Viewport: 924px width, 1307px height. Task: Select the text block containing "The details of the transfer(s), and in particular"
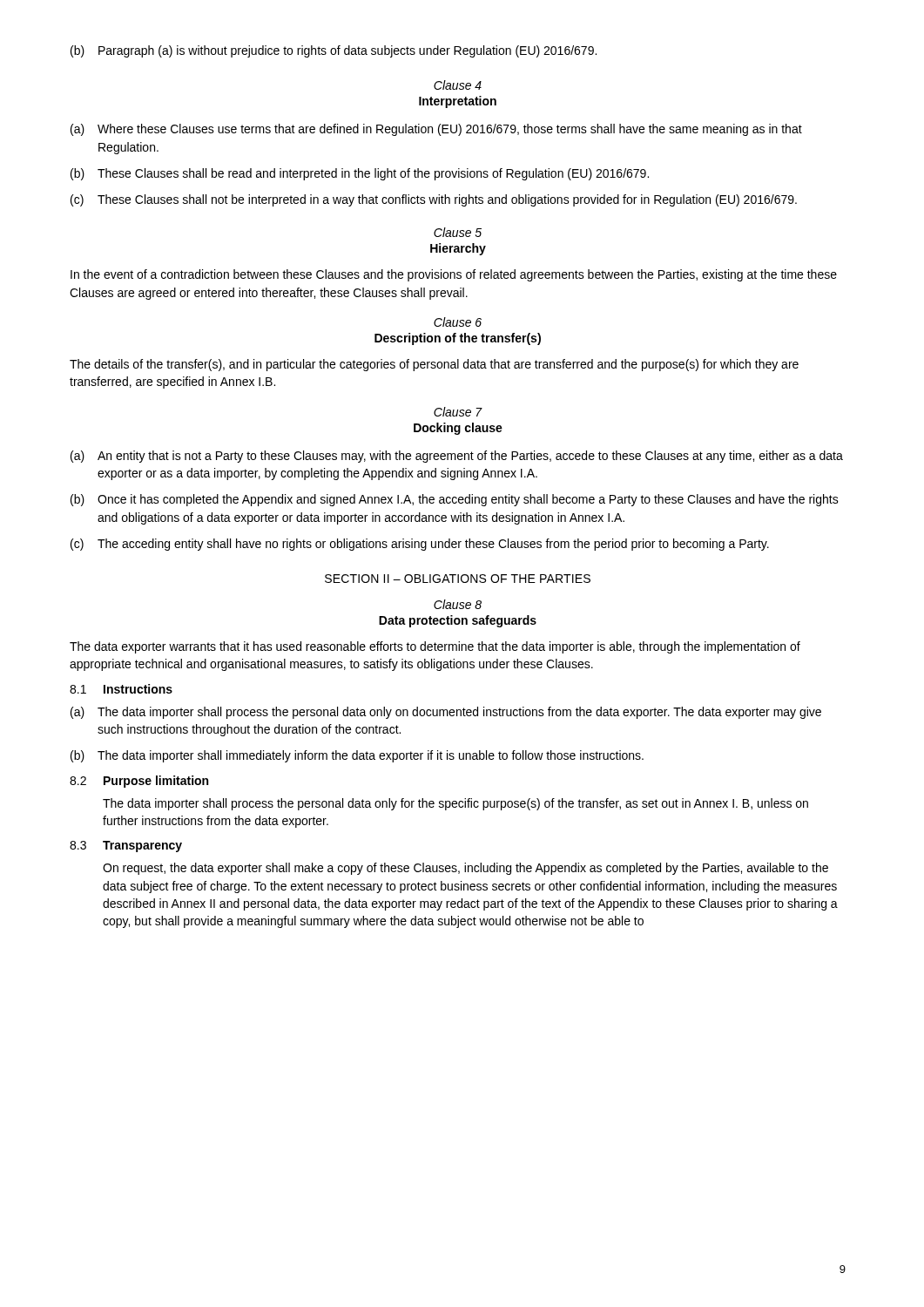(434, 373)
